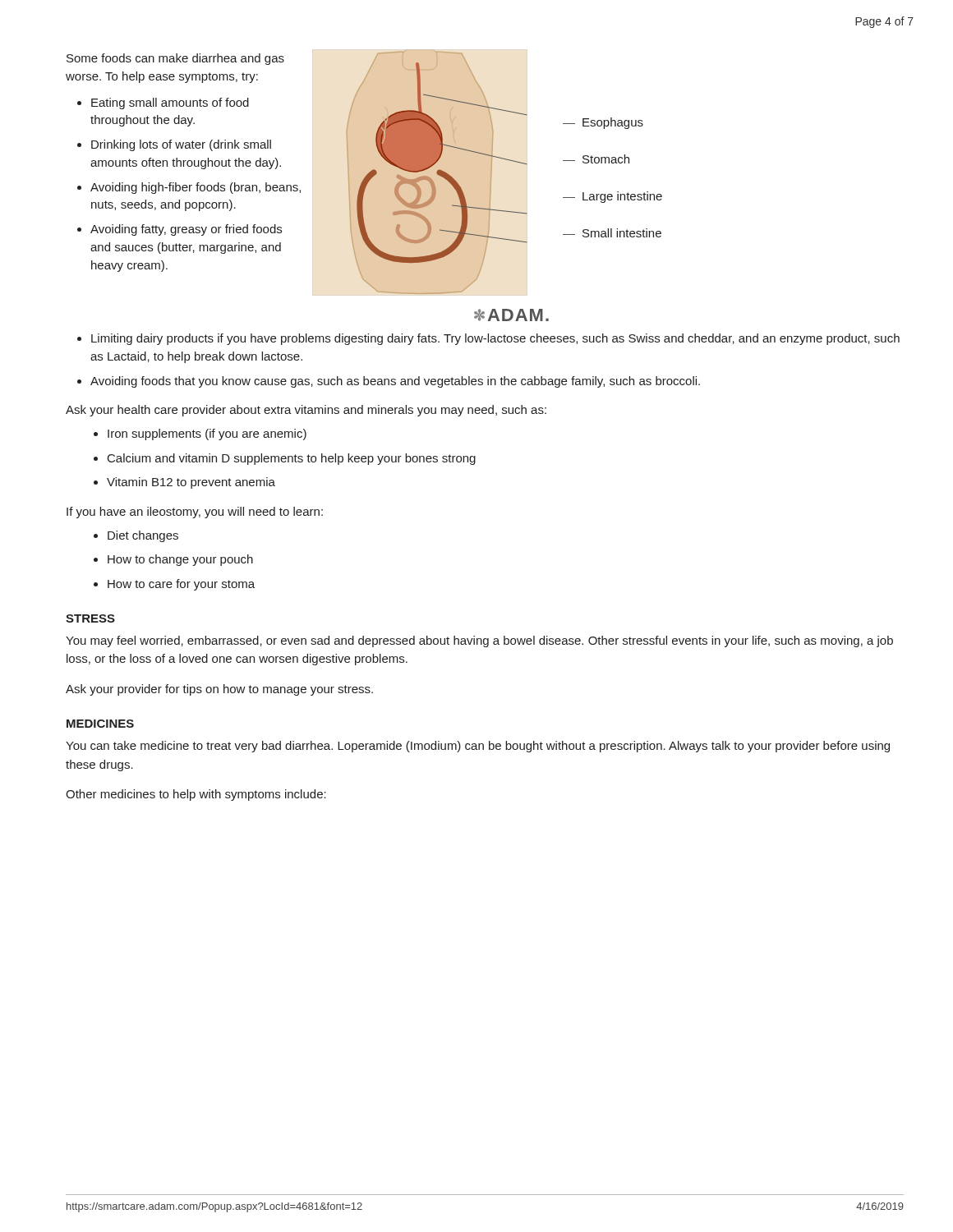Locate the text block starting "If you have"

pyautogui.click(x=195, y=511)
